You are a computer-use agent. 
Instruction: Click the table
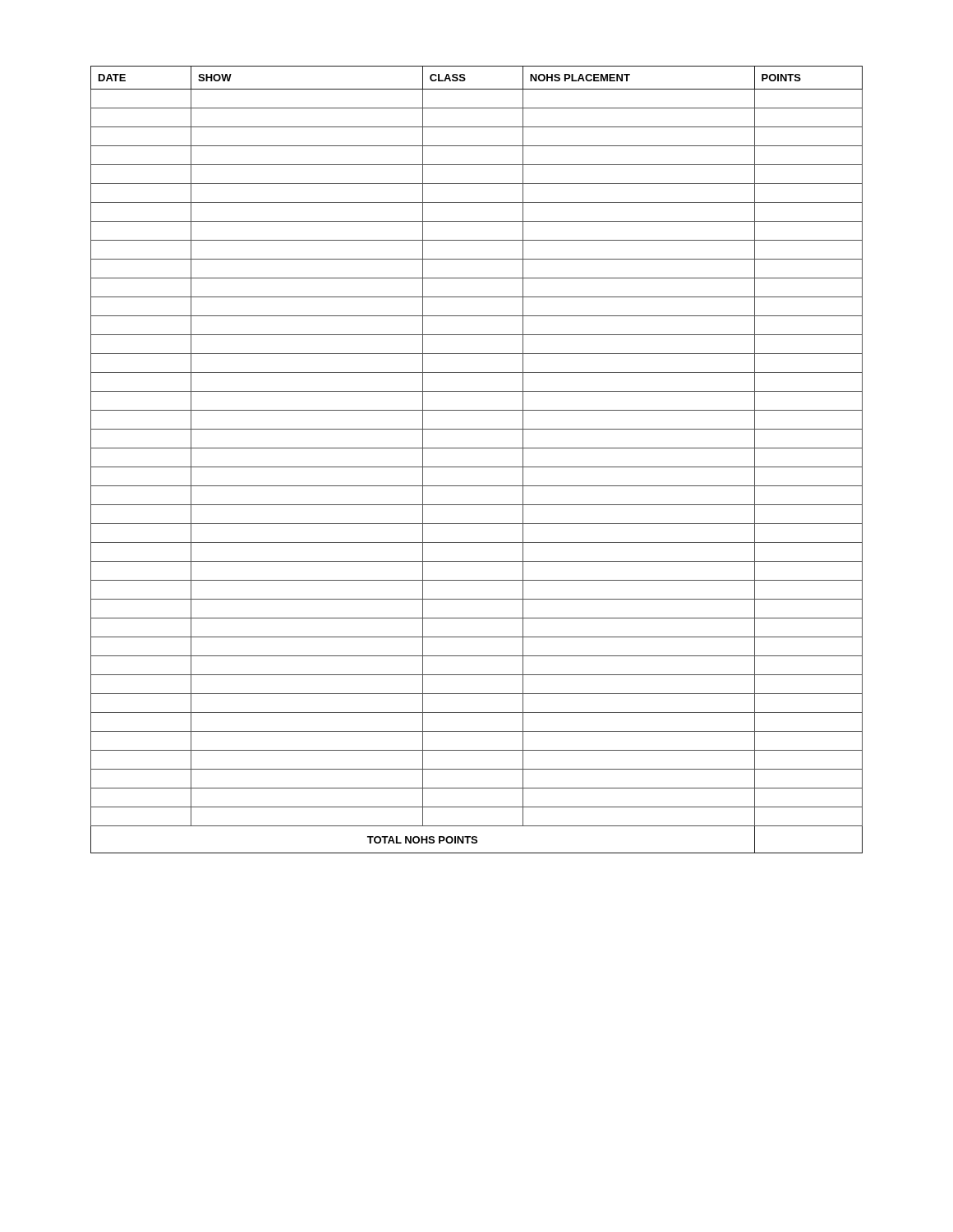point(476,460)
